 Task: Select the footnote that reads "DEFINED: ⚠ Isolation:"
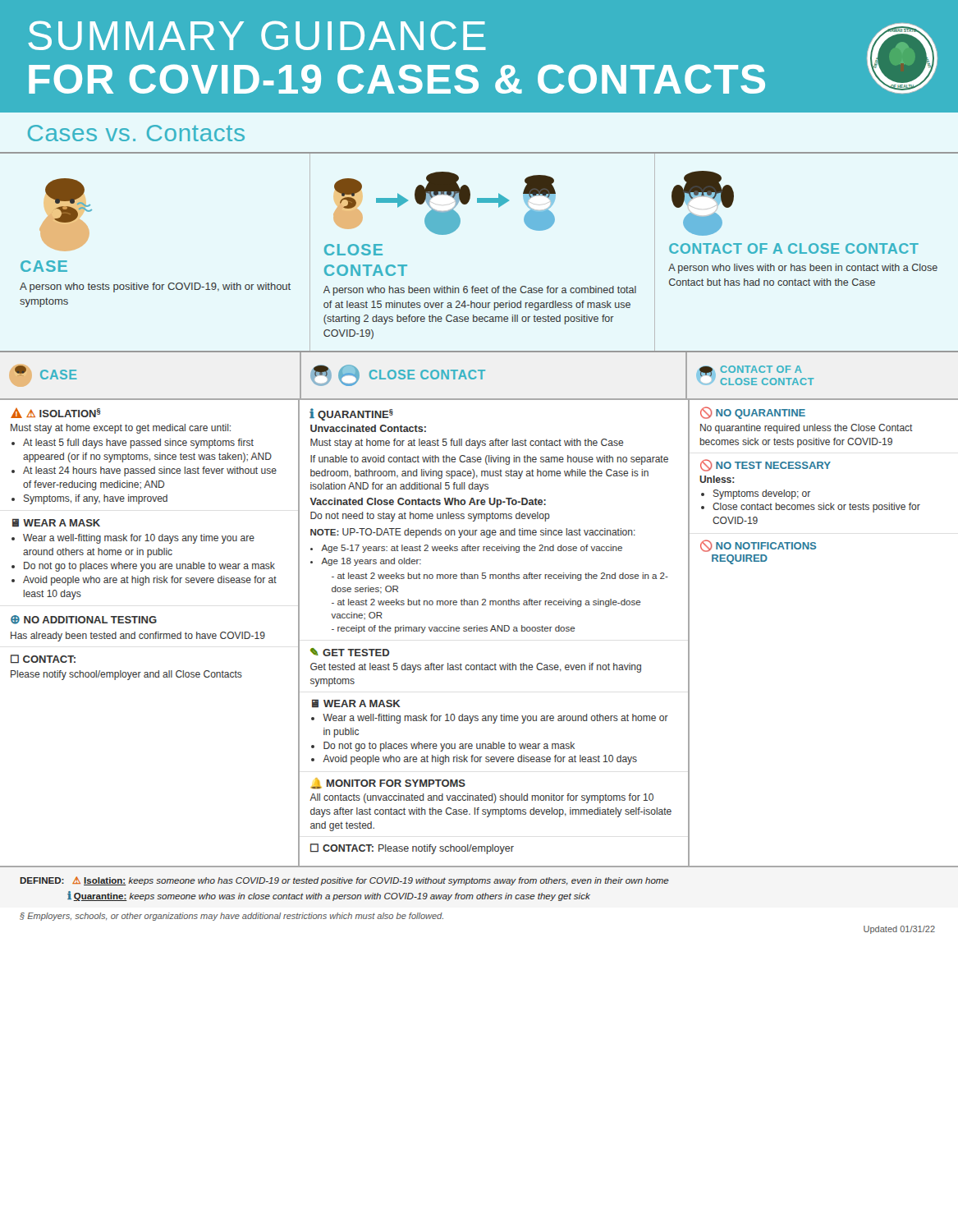(x=344, y=889)
